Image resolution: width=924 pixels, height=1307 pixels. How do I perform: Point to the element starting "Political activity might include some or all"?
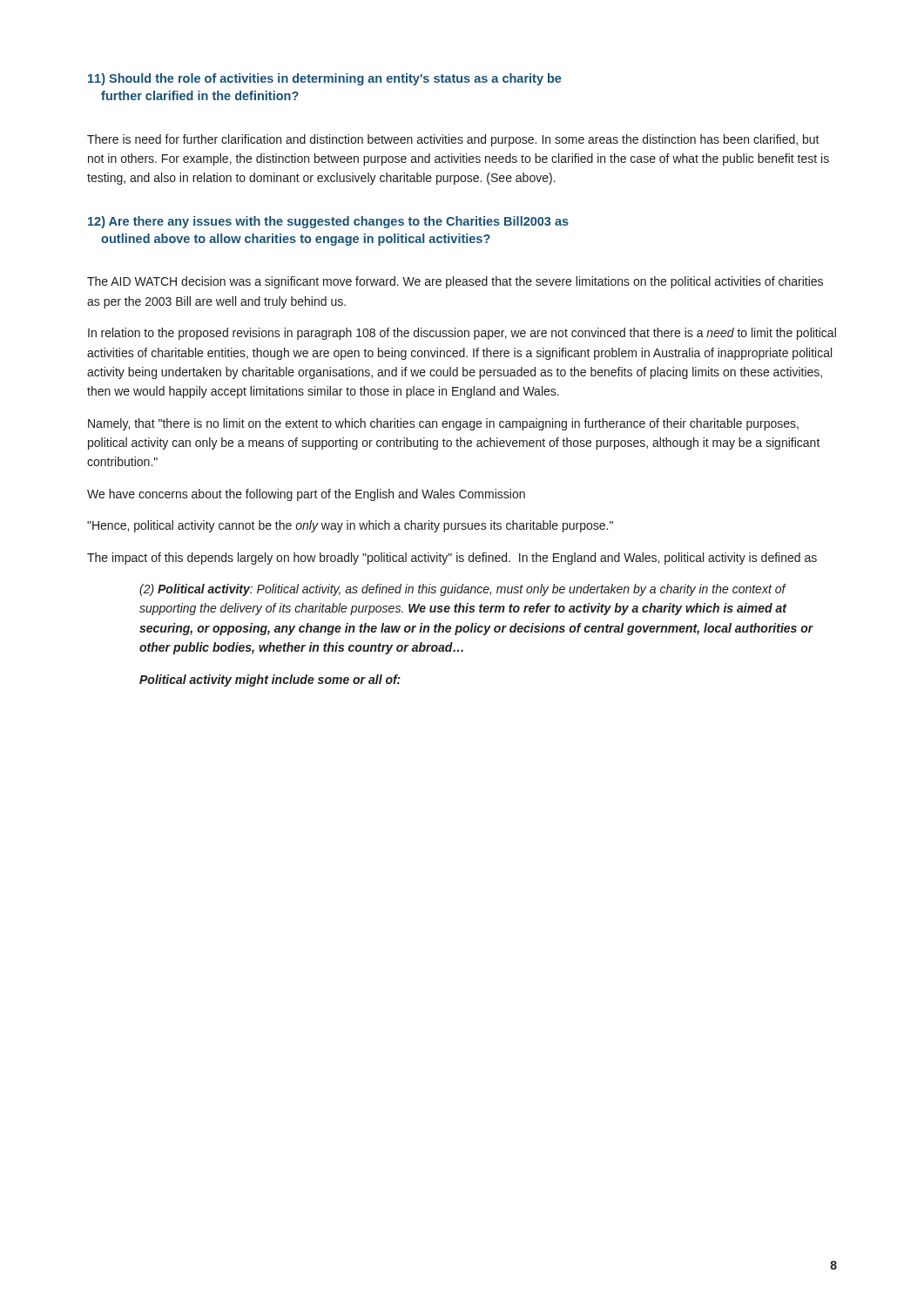(x=270, y=679)
